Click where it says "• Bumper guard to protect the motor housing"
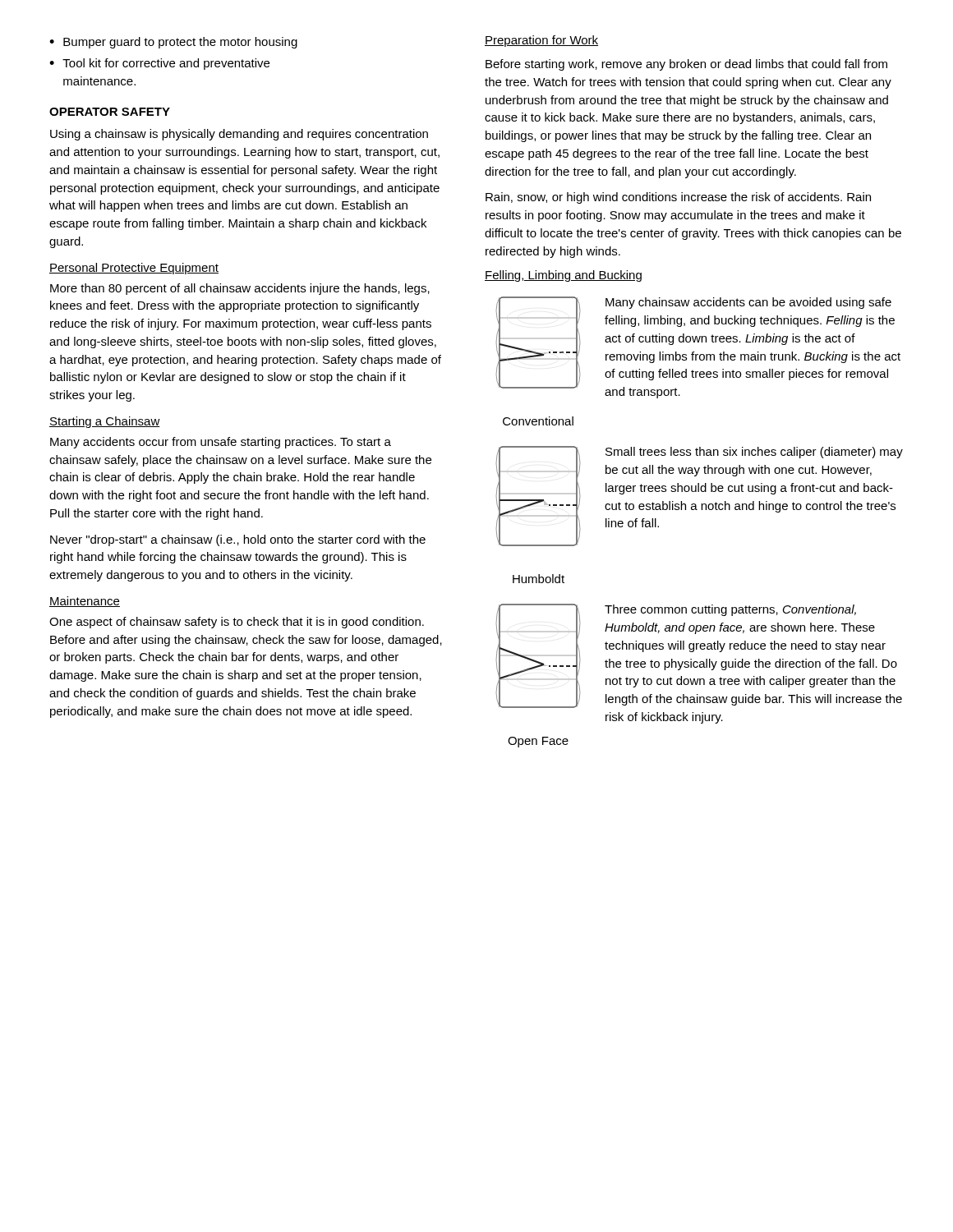Viewport: 953px width, 1232px height. pyautogui.click(x=173, y=42)
